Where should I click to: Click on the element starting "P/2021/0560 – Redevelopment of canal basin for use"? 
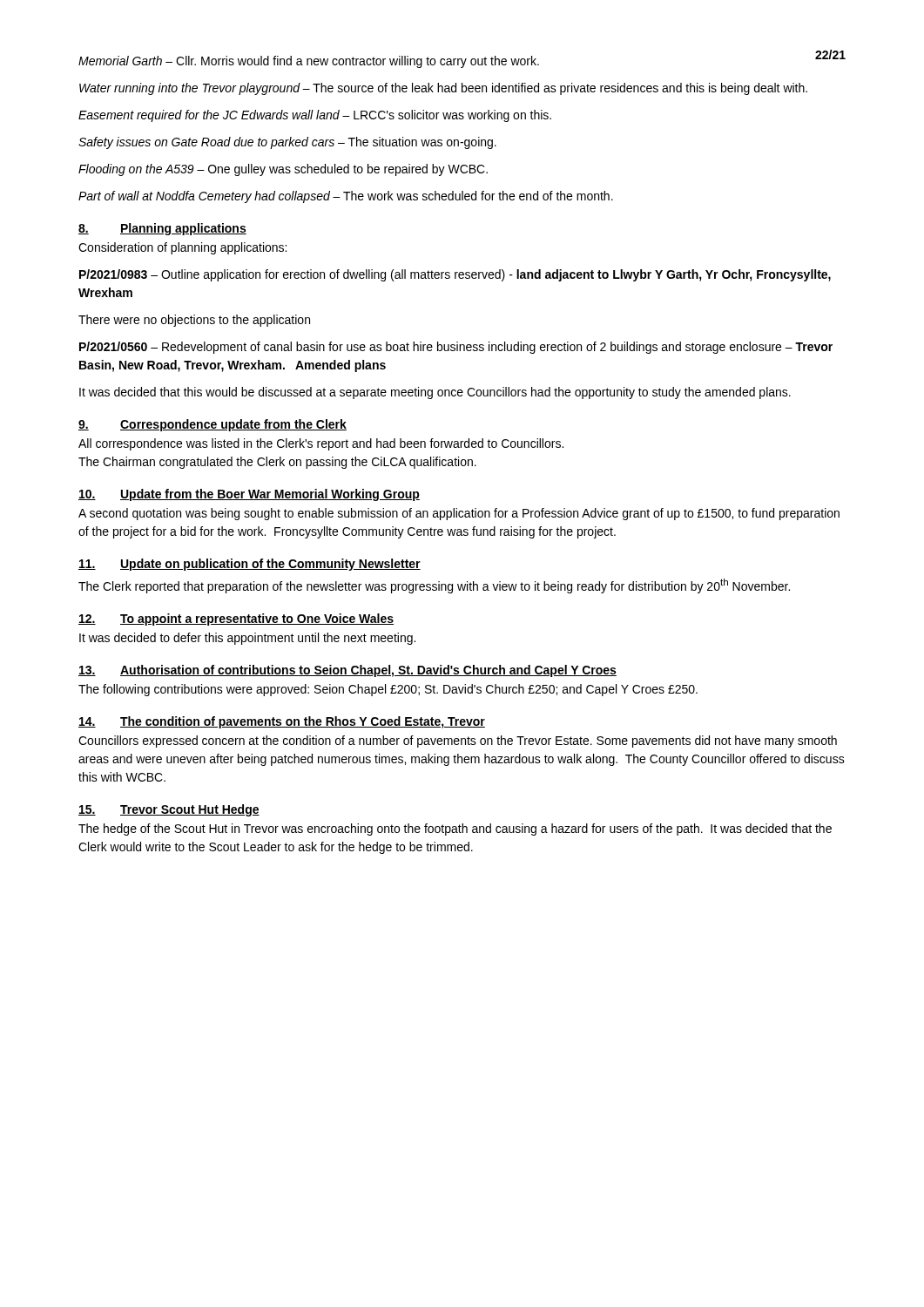(456, 356)
